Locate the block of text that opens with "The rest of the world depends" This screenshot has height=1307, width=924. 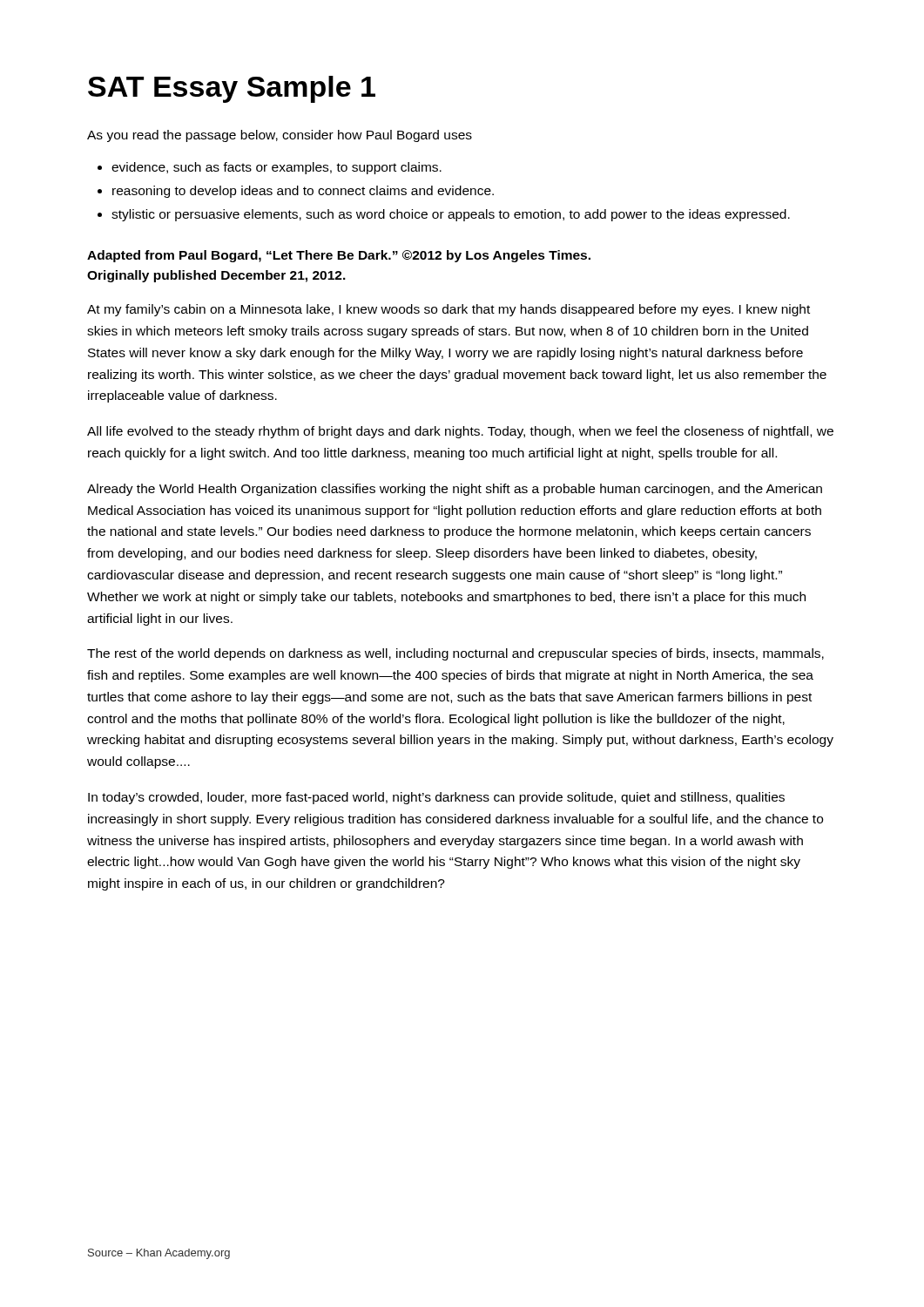point(460,707)
